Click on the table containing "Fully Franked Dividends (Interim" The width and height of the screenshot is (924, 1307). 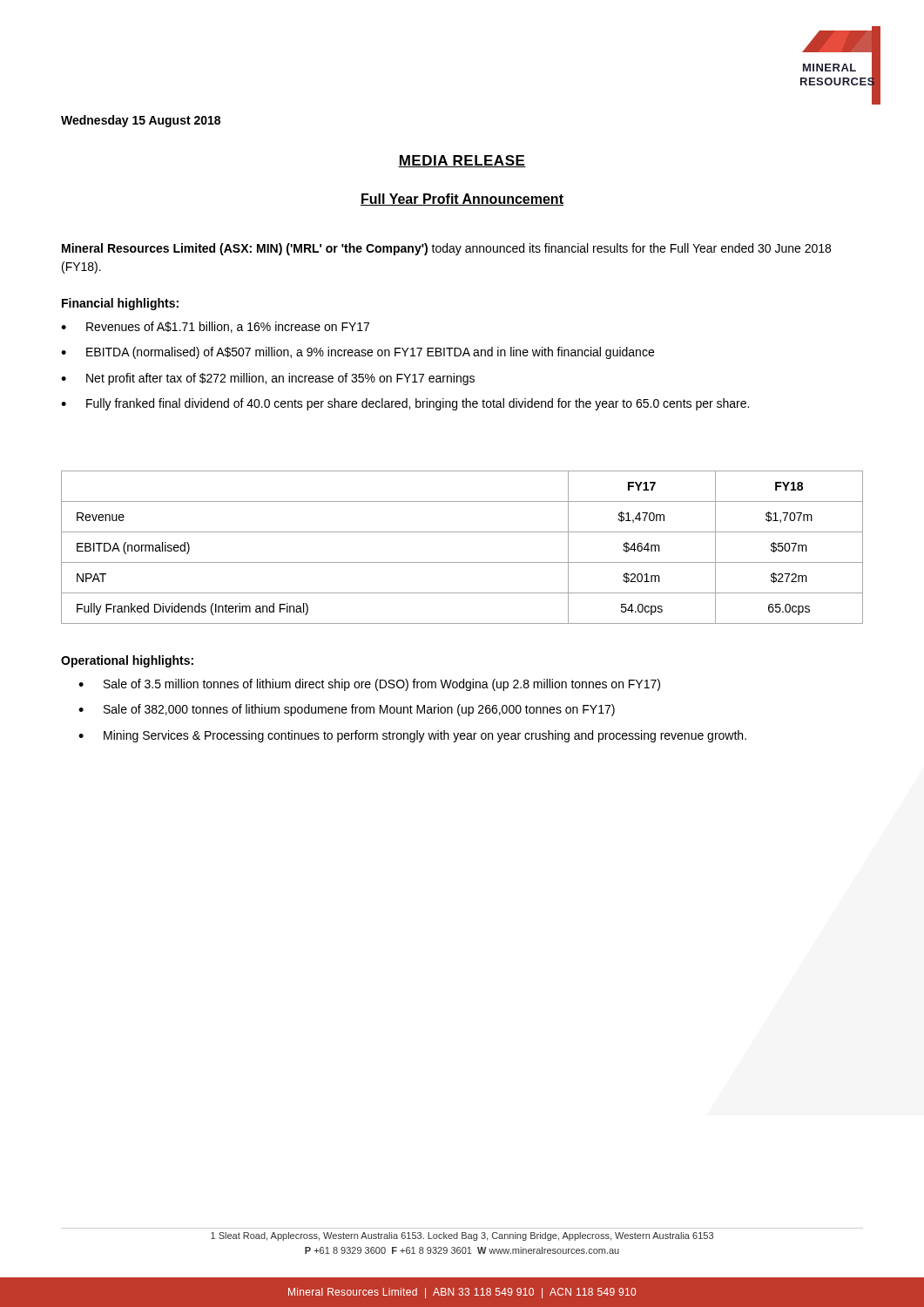[x=462, y=547]
